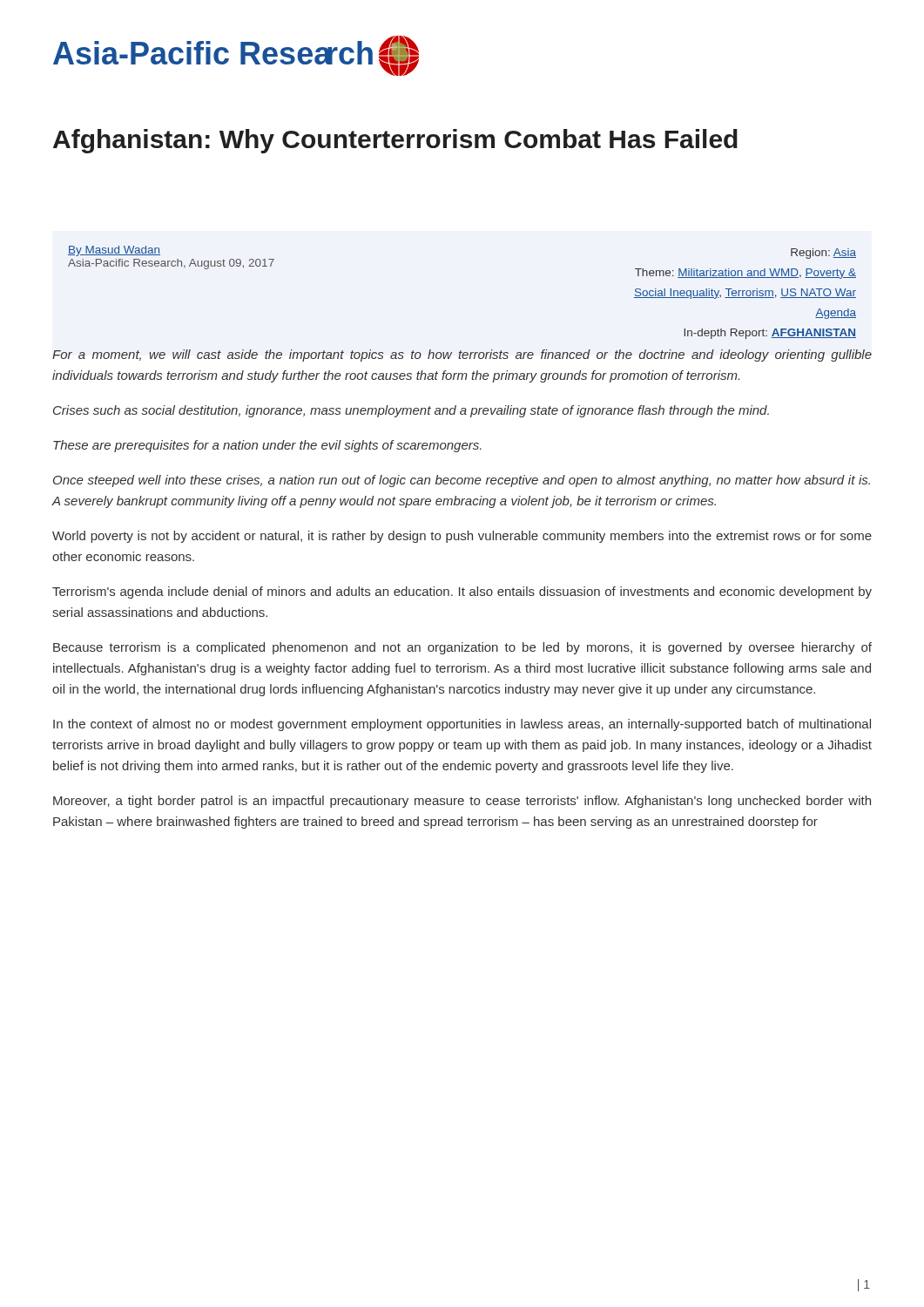The width and height of the screenshot is (924, 1307).
Task: Select the text block that reads "These are prerequisites"
Action: [x=462, y=445]
